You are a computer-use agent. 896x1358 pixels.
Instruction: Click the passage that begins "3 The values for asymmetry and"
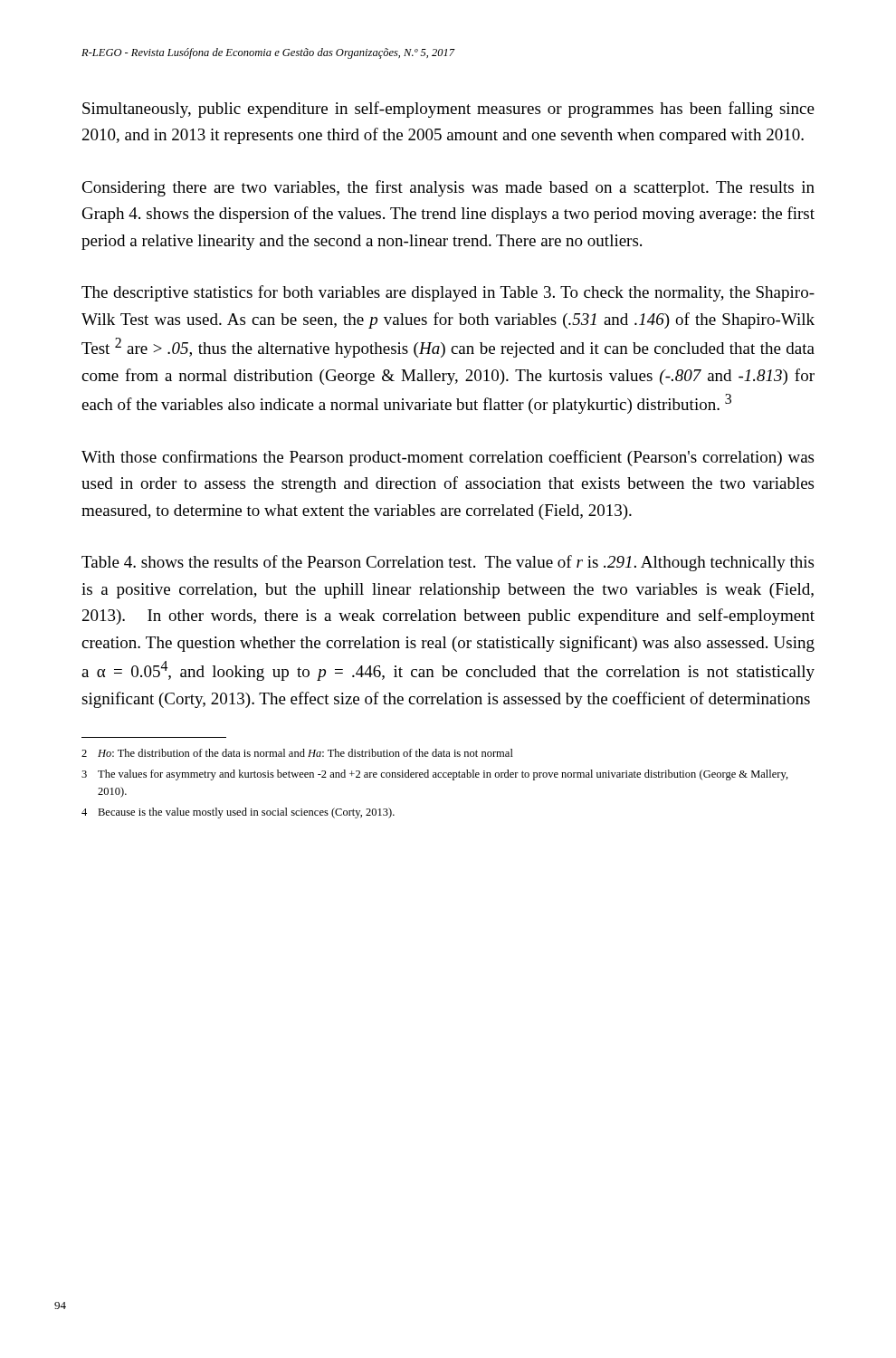(x=448, y=783)
